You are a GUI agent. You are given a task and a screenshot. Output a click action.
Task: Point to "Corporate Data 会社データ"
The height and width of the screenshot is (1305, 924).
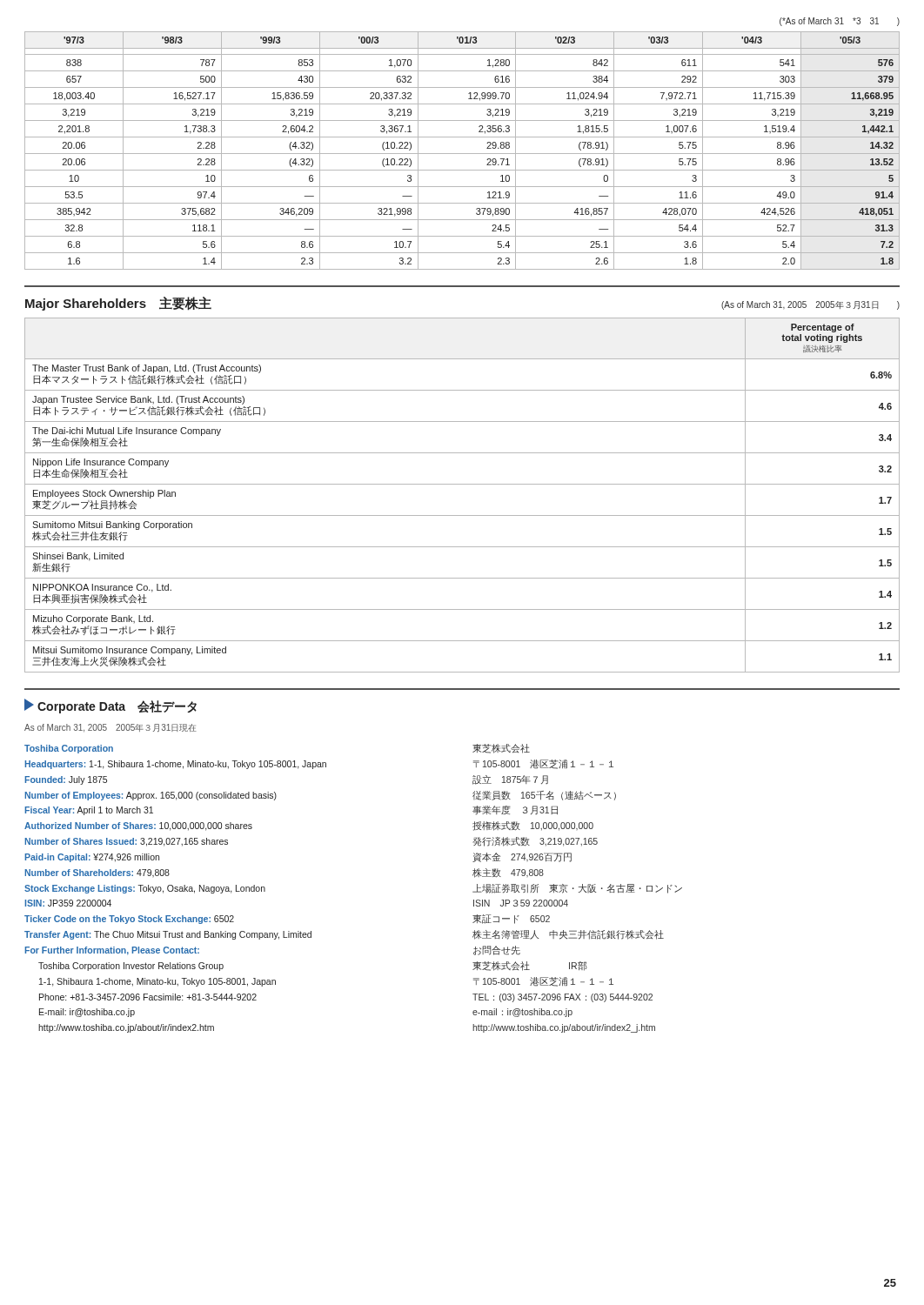(x=111, y=706)
